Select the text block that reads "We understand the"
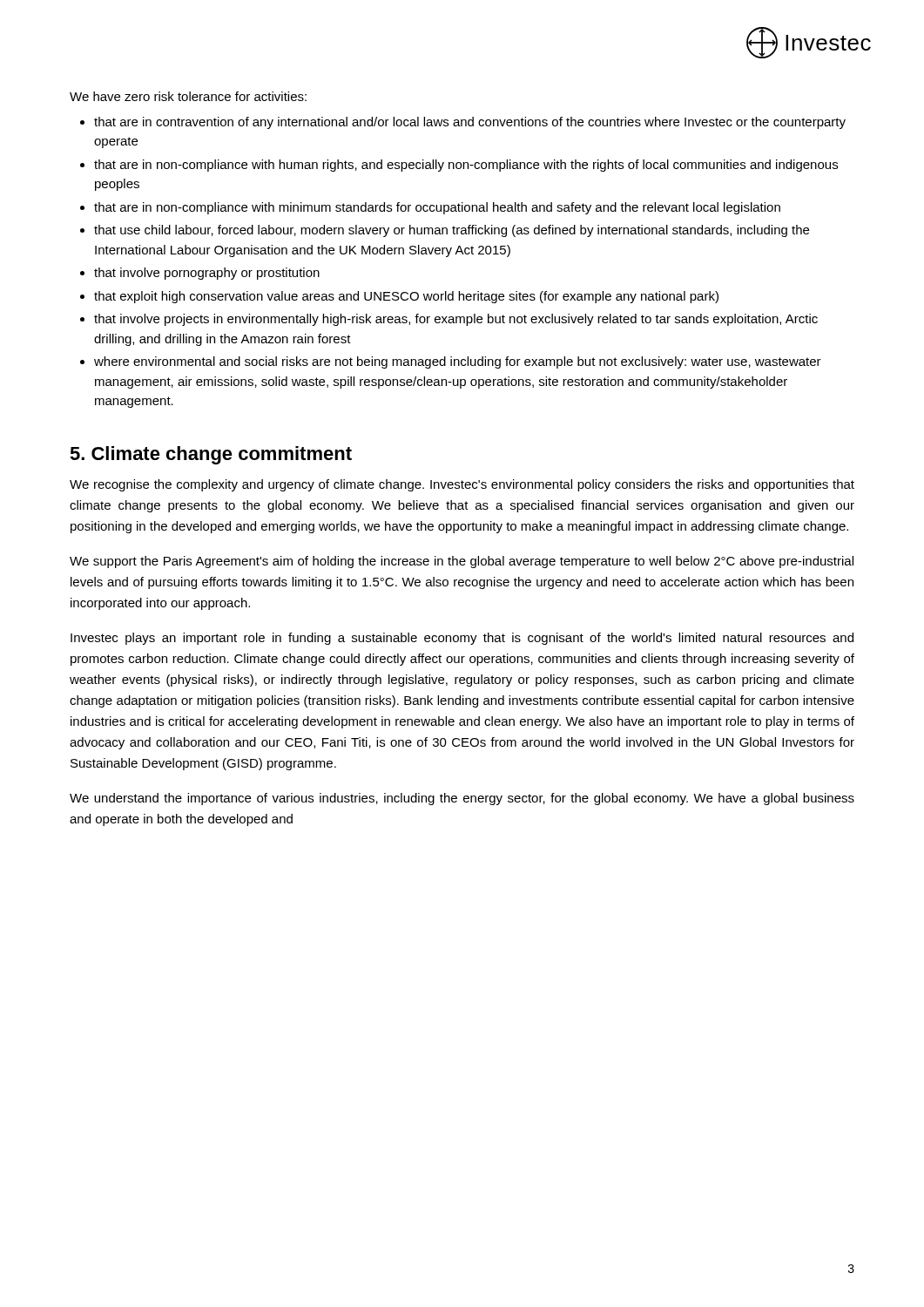The width and height of the screenshot is (924, 1307). point(462,808)
